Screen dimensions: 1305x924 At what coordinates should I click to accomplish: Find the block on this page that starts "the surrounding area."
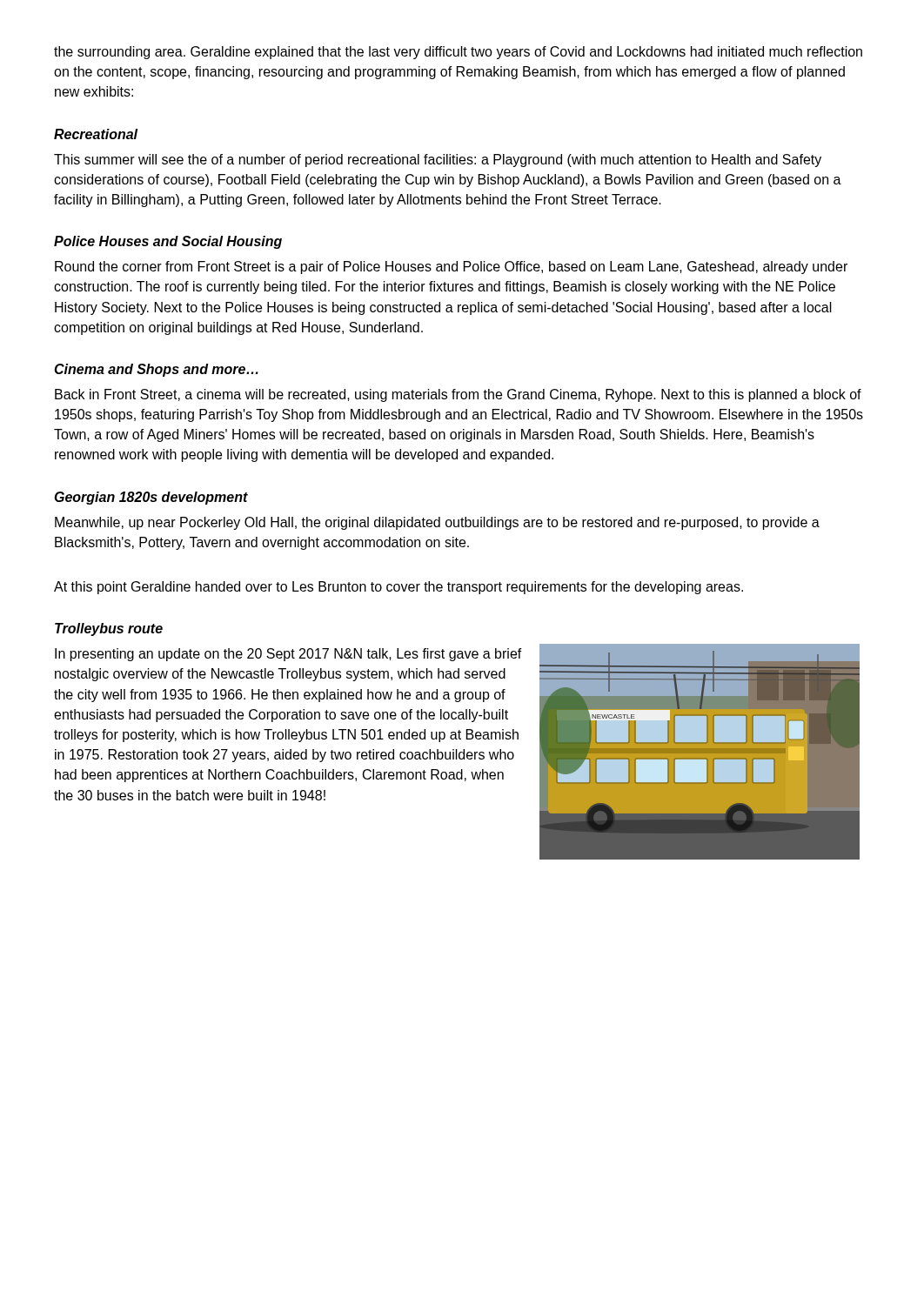pyautogui.click(x=459, y=72)
